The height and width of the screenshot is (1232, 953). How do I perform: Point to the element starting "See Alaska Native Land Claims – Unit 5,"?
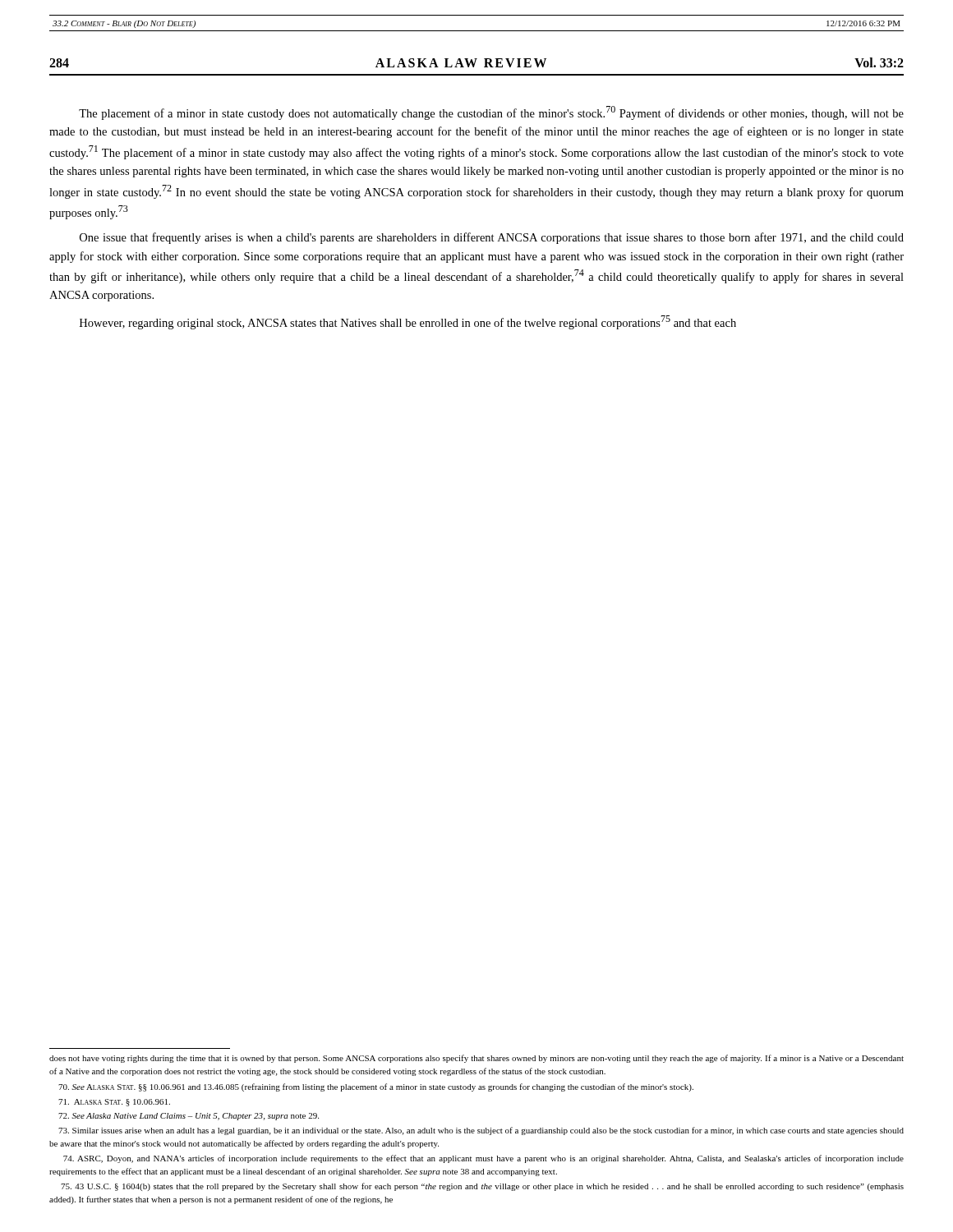click(184, 1116)
